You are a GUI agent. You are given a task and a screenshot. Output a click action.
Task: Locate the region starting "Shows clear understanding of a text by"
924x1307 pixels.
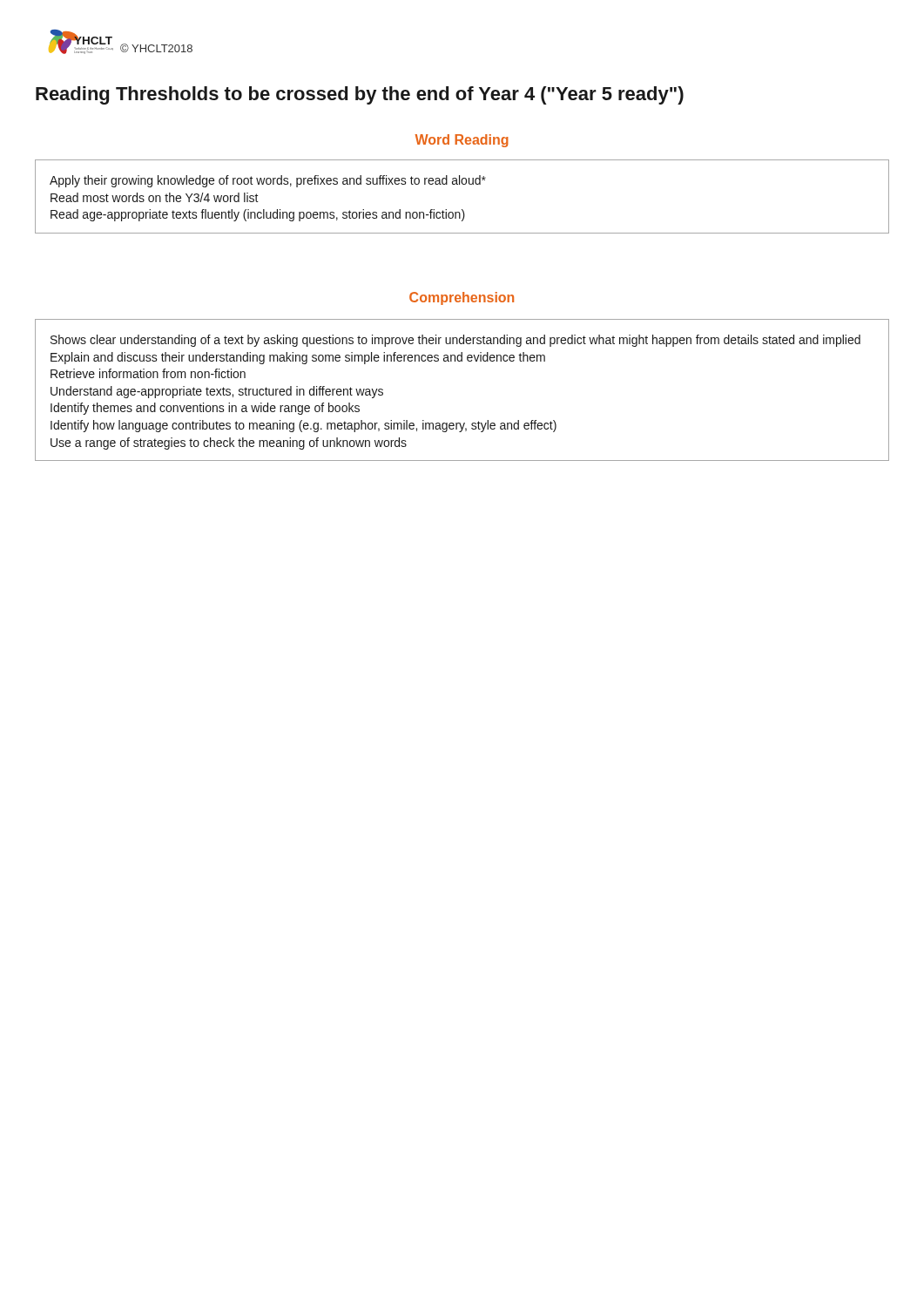click(x=462, y=341)
